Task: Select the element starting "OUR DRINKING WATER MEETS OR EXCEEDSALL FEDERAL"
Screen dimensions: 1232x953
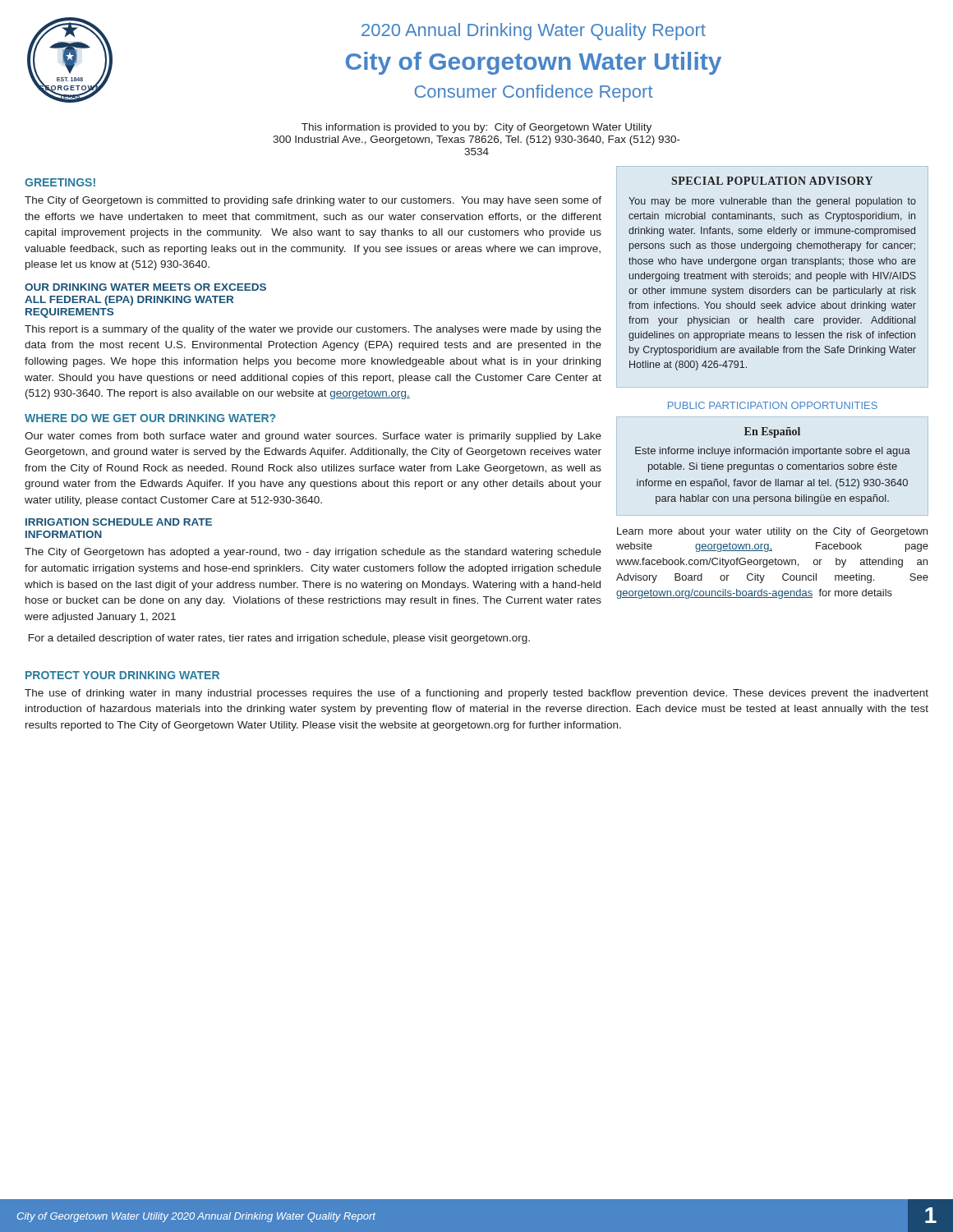Action: (x=146, y=299)
